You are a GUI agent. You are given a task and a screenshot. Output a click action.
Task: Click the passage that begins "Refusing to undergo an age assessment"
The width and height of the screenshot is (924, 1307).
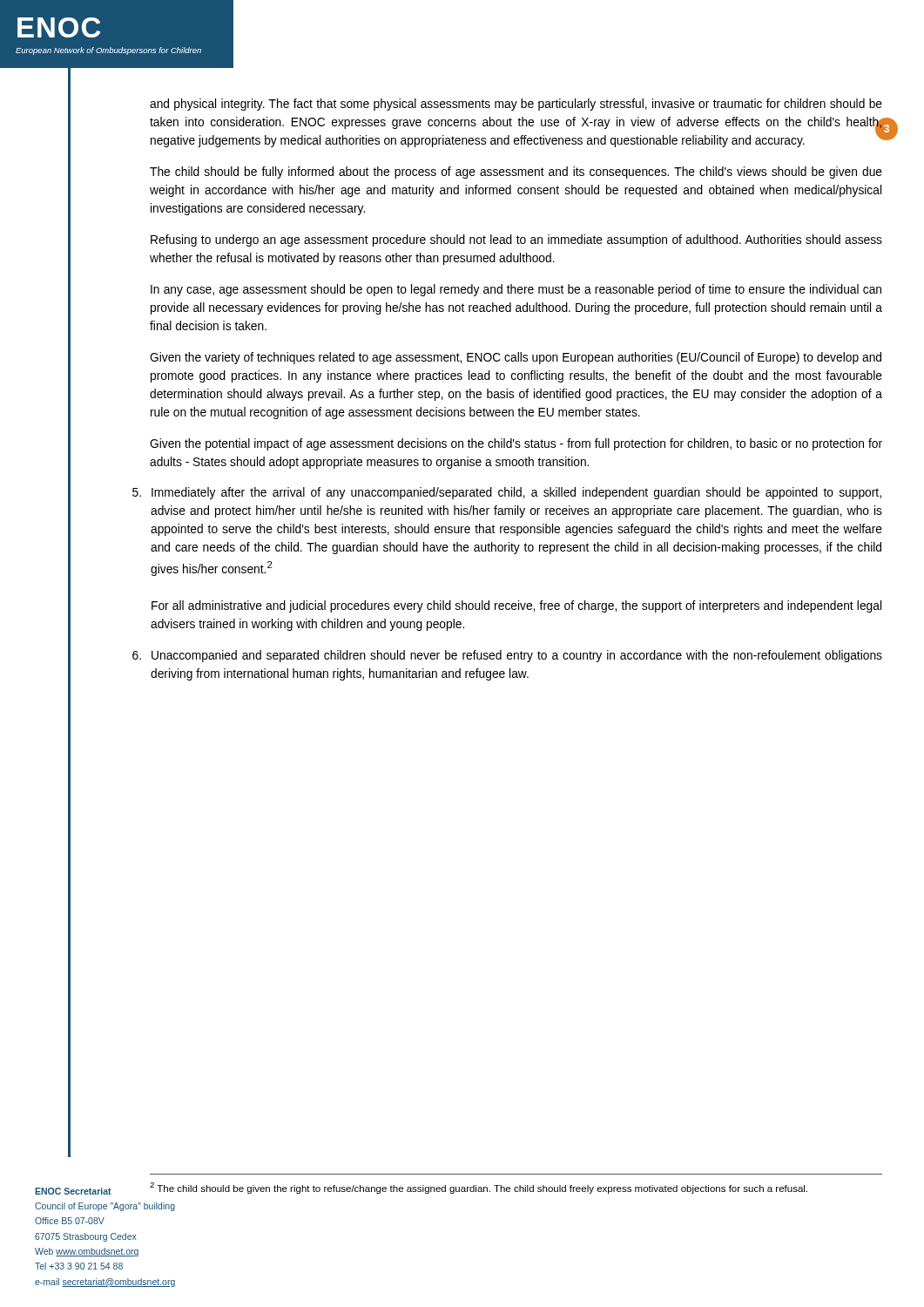(516, 249)
